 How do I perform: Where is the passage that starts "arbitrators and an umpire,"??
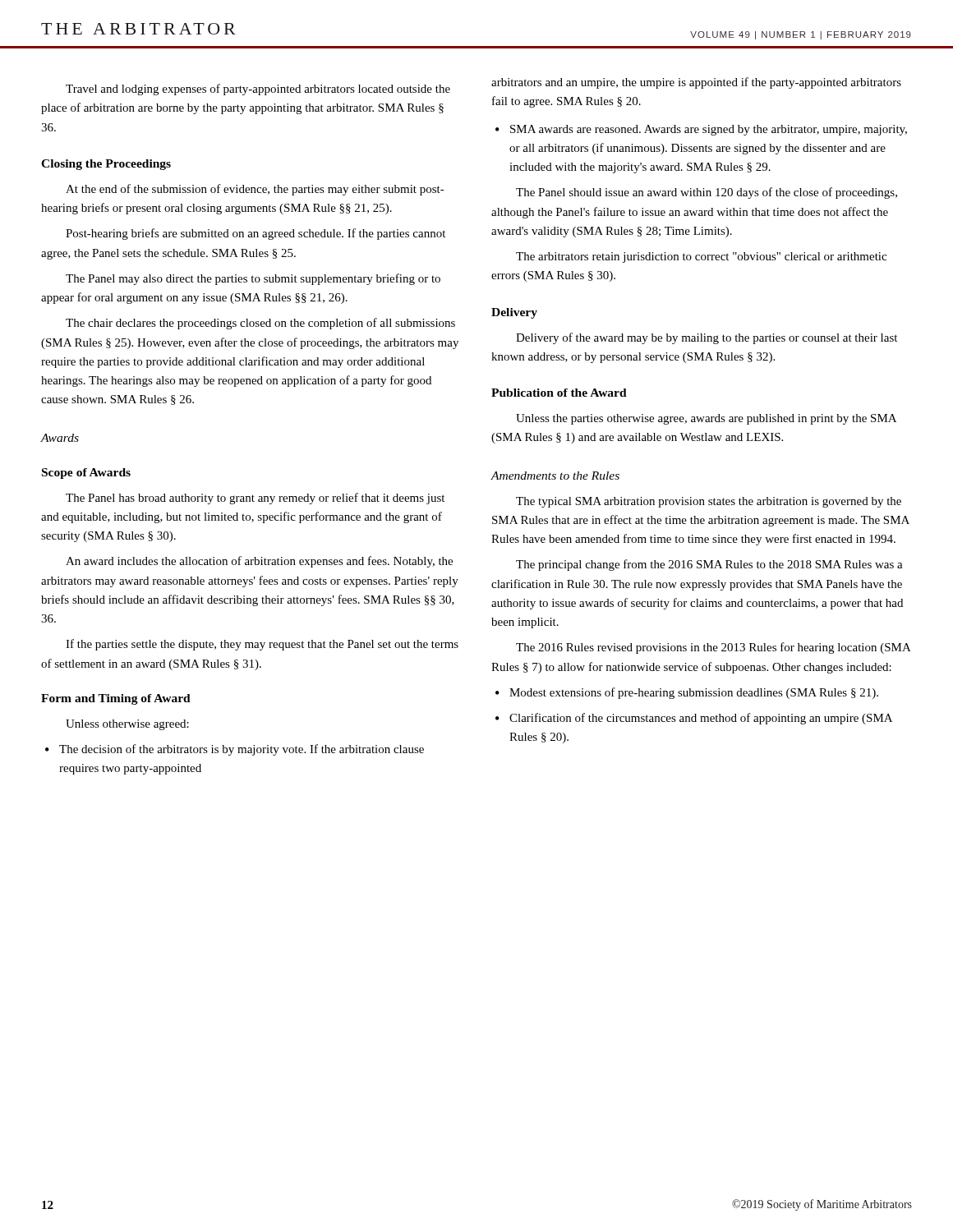(702, 92)
